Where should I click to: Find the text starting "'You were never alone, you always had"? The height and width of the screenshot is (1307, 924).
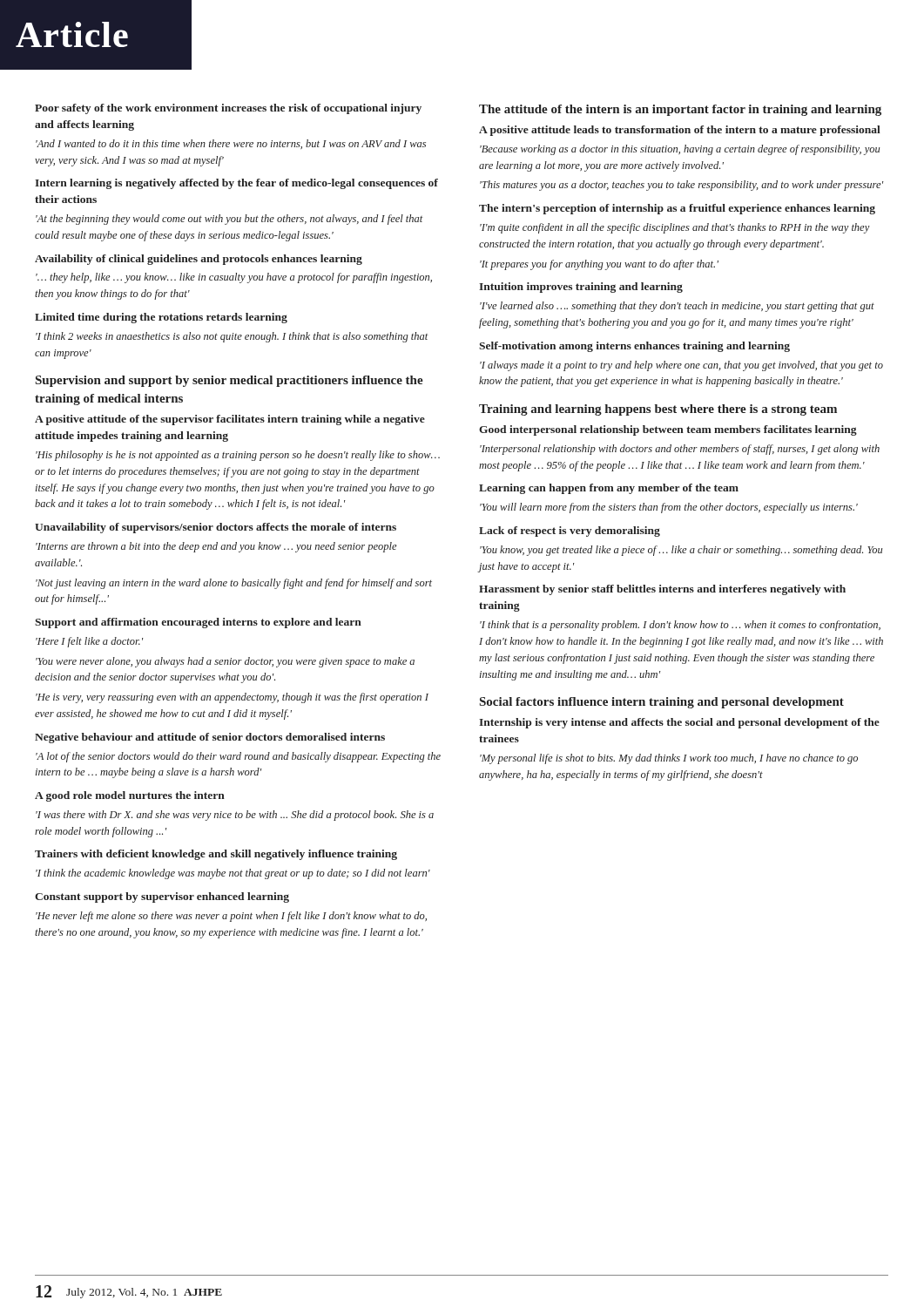225,669
